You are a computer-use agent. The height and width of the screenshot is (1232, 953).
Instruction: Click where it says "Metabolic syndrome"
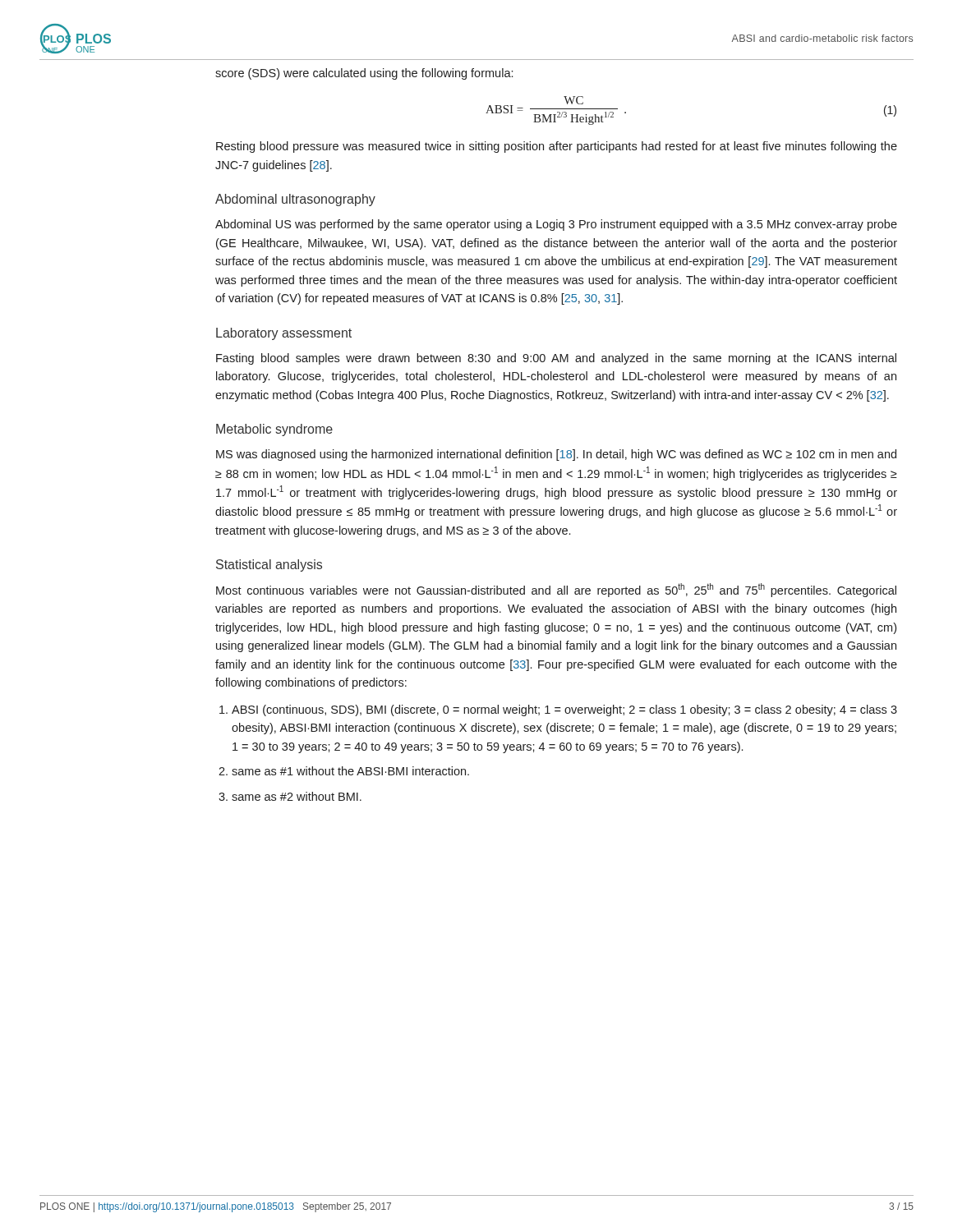tap(274, 430)
